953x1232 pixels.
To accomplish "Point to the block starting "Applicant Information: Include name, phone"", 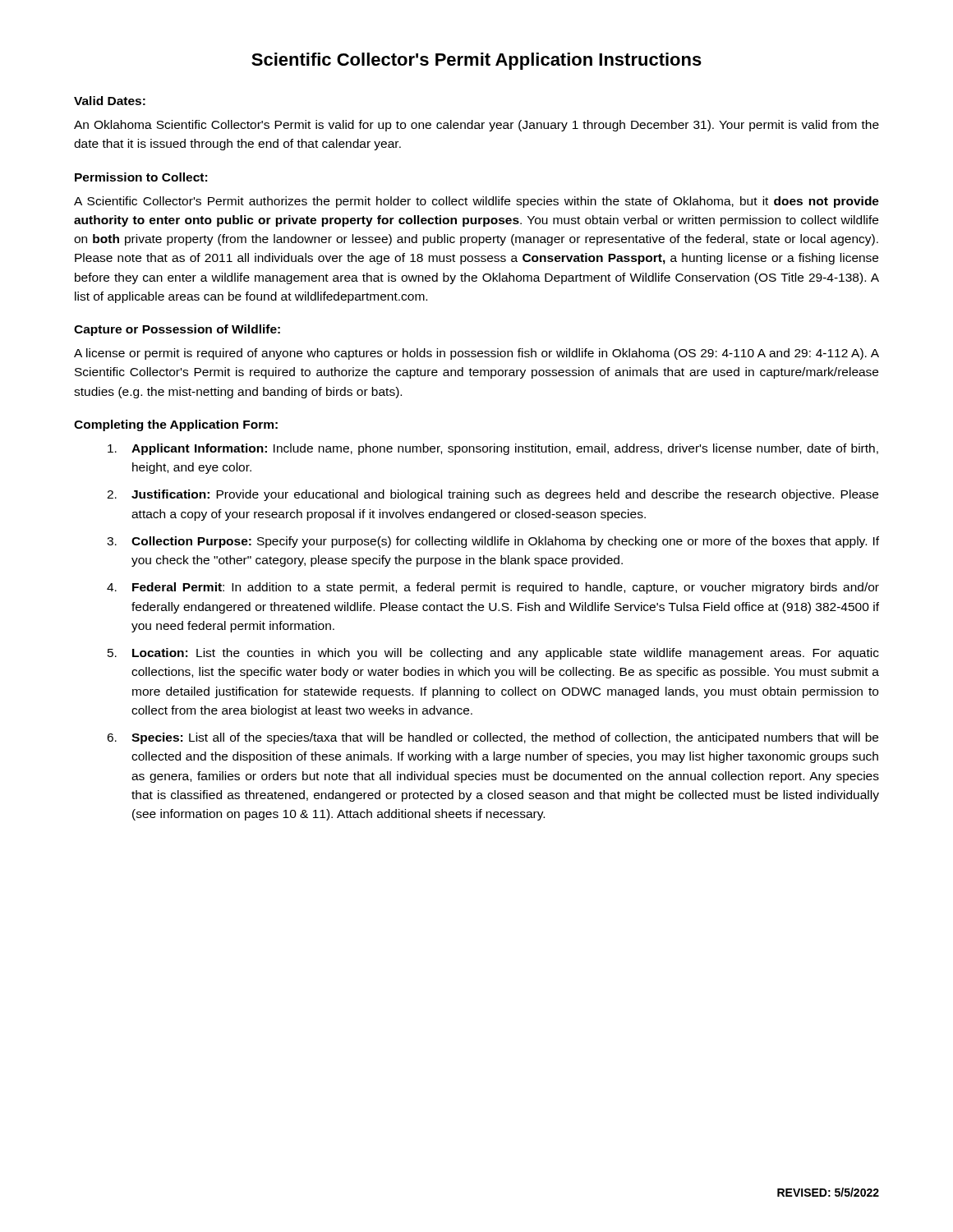I will tap(493, 457).
